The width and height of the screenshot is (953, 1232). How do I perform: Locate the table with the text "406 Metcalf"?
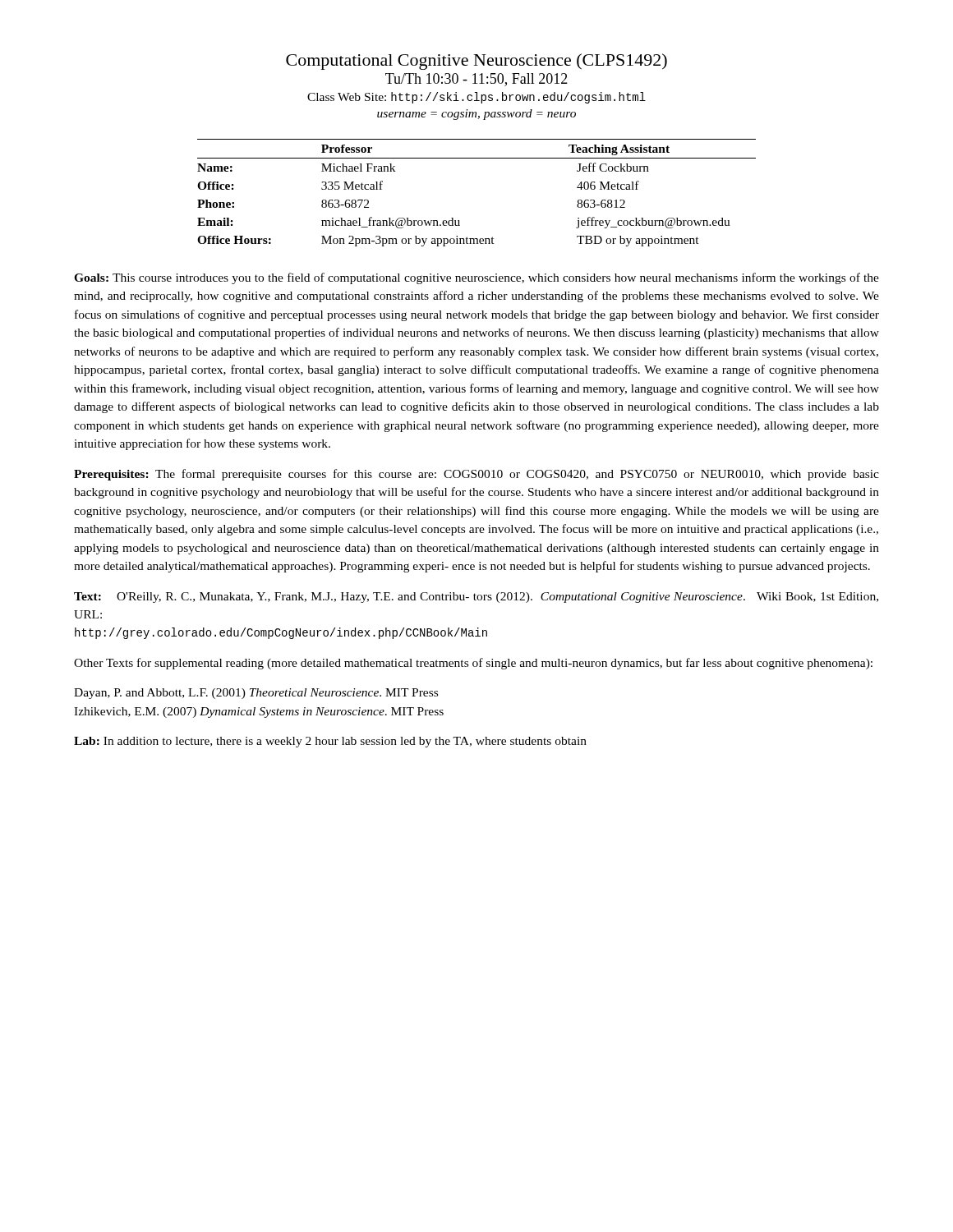(x=476, y=195)
